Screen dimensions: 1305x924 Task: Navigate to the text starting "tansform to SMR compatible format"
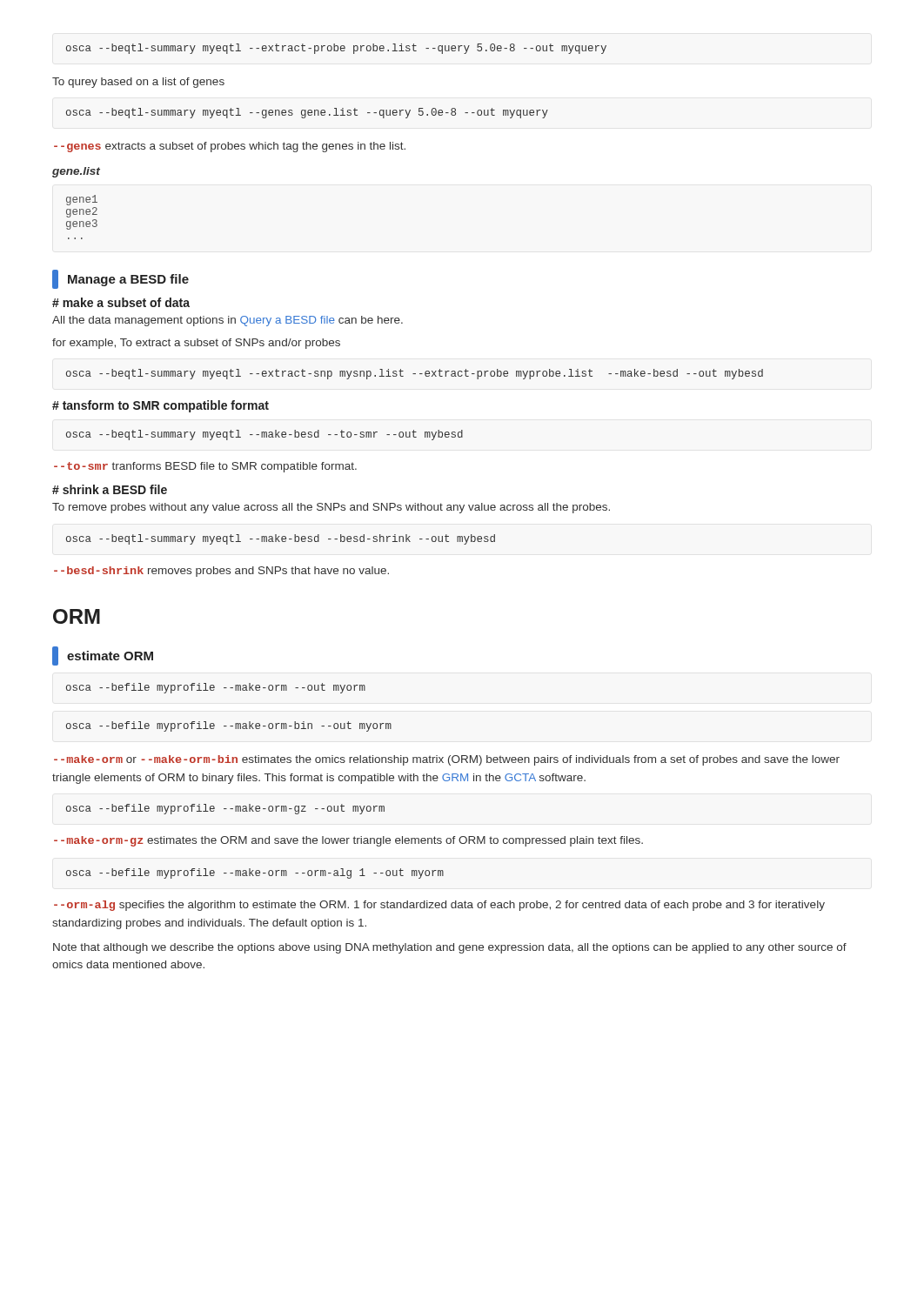160,405
